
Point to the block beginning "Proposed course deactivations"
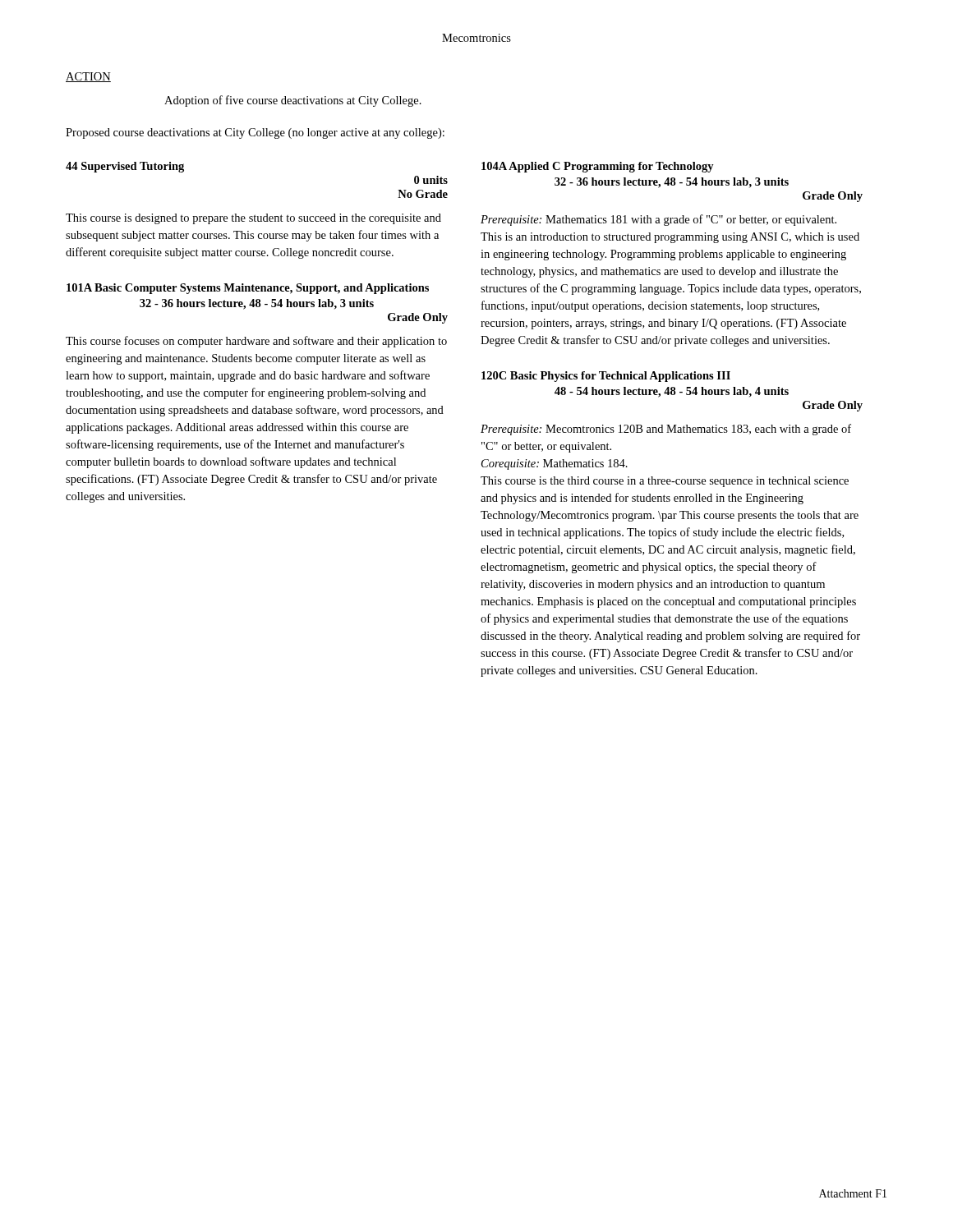255,132
